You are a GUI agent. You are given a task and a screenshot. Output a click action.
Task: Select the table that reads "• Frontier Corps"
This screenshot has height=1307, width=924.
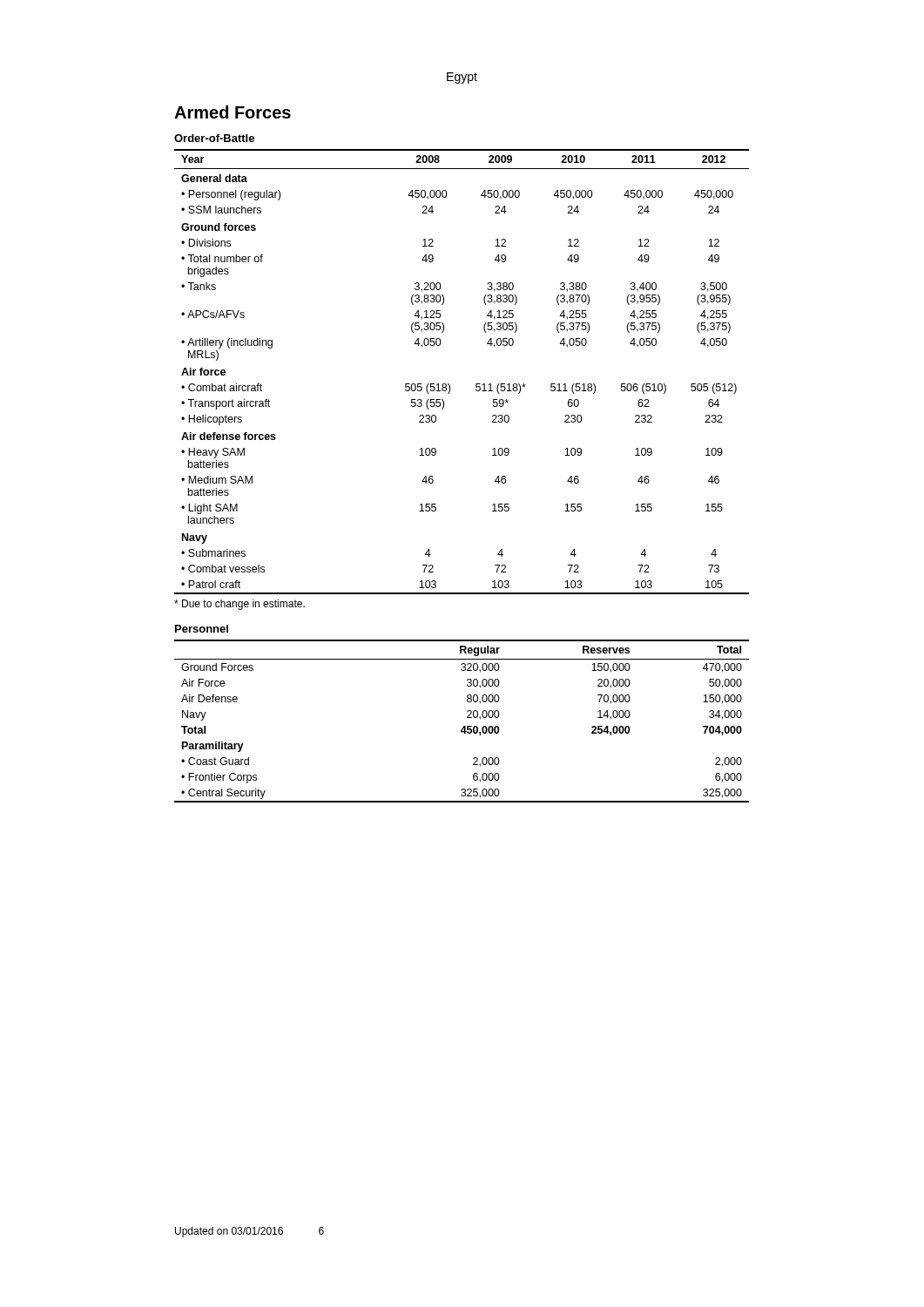click(x=462, y=721)
